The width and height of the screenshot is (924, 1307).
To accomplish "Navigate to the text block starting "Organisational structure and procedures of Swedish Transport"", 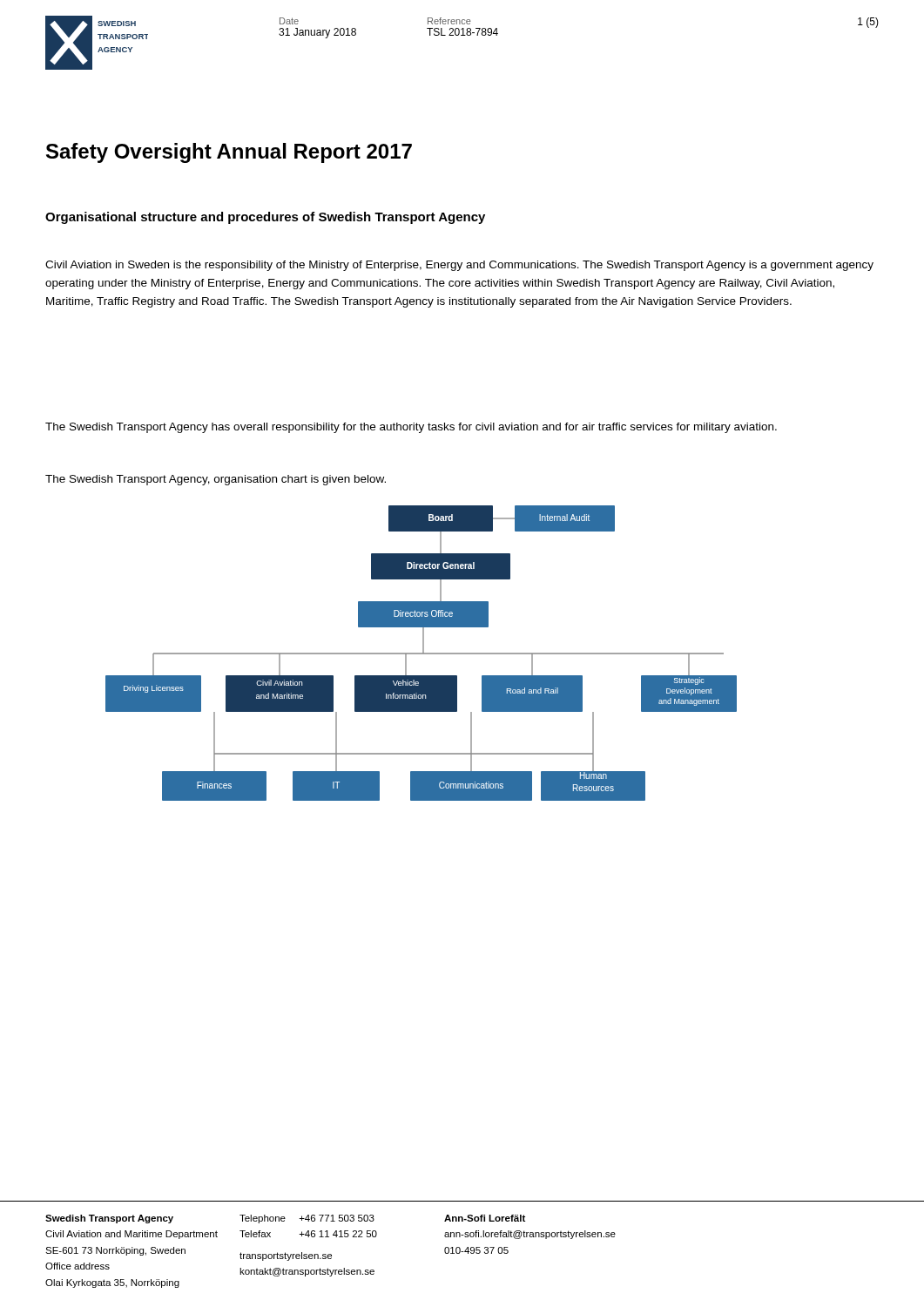I will (x=265, y=217).
